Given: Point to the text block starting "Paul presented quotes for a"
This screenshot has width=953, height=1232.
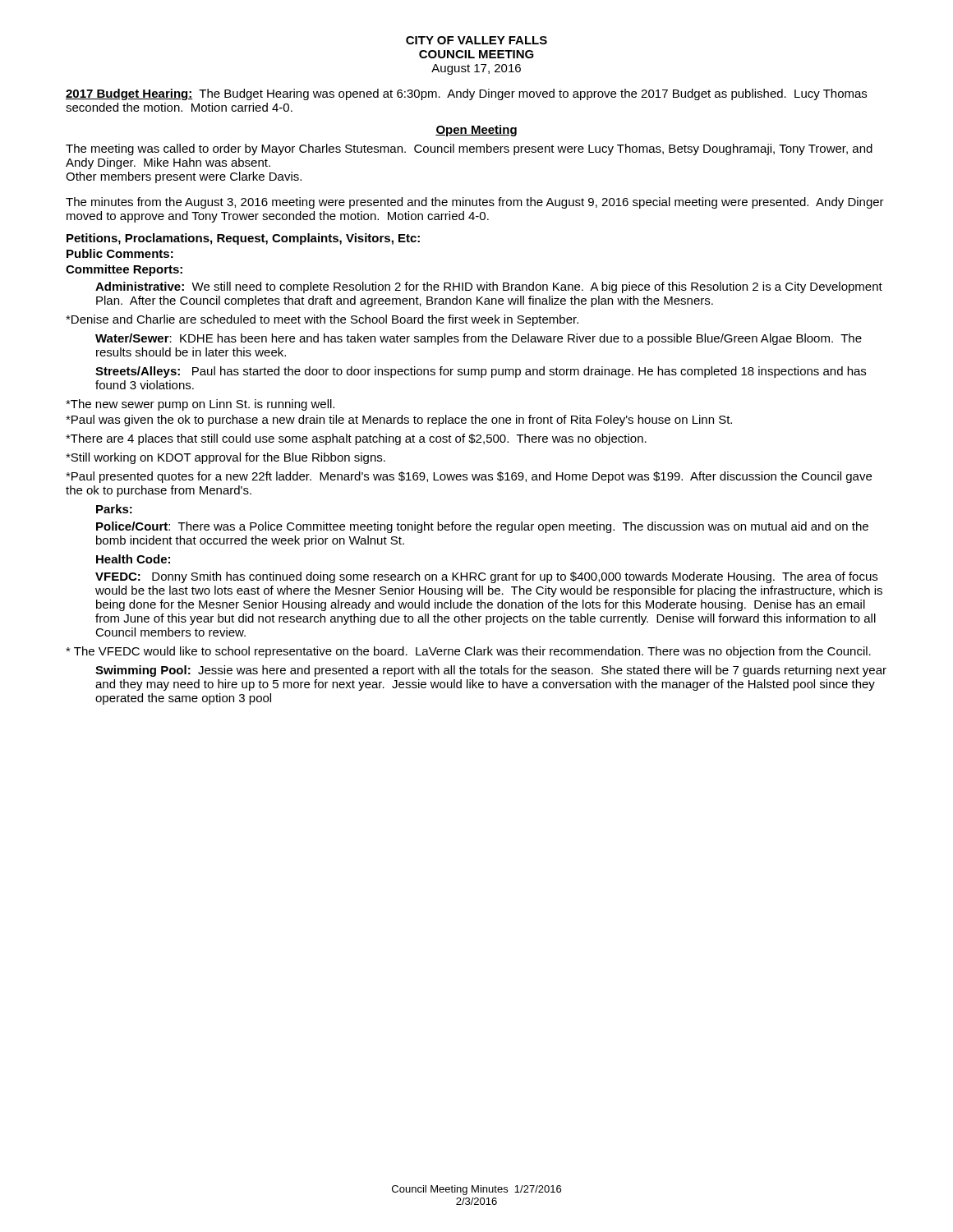Looking at the screenshot, I should coord(469,483).
